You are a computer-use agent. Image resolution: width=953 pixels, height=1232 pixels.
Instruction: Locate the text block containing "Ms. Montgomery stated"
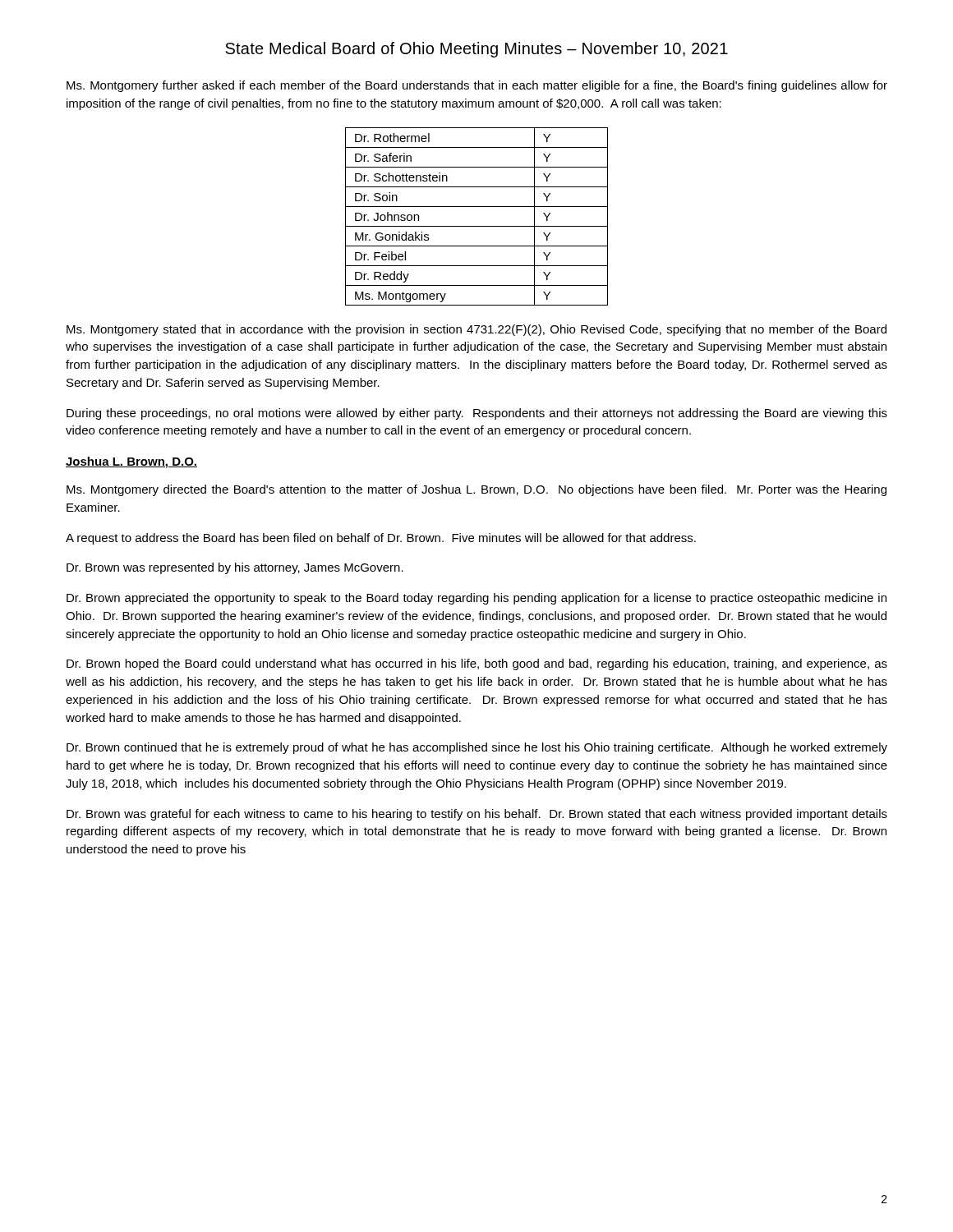click(476, 356)
